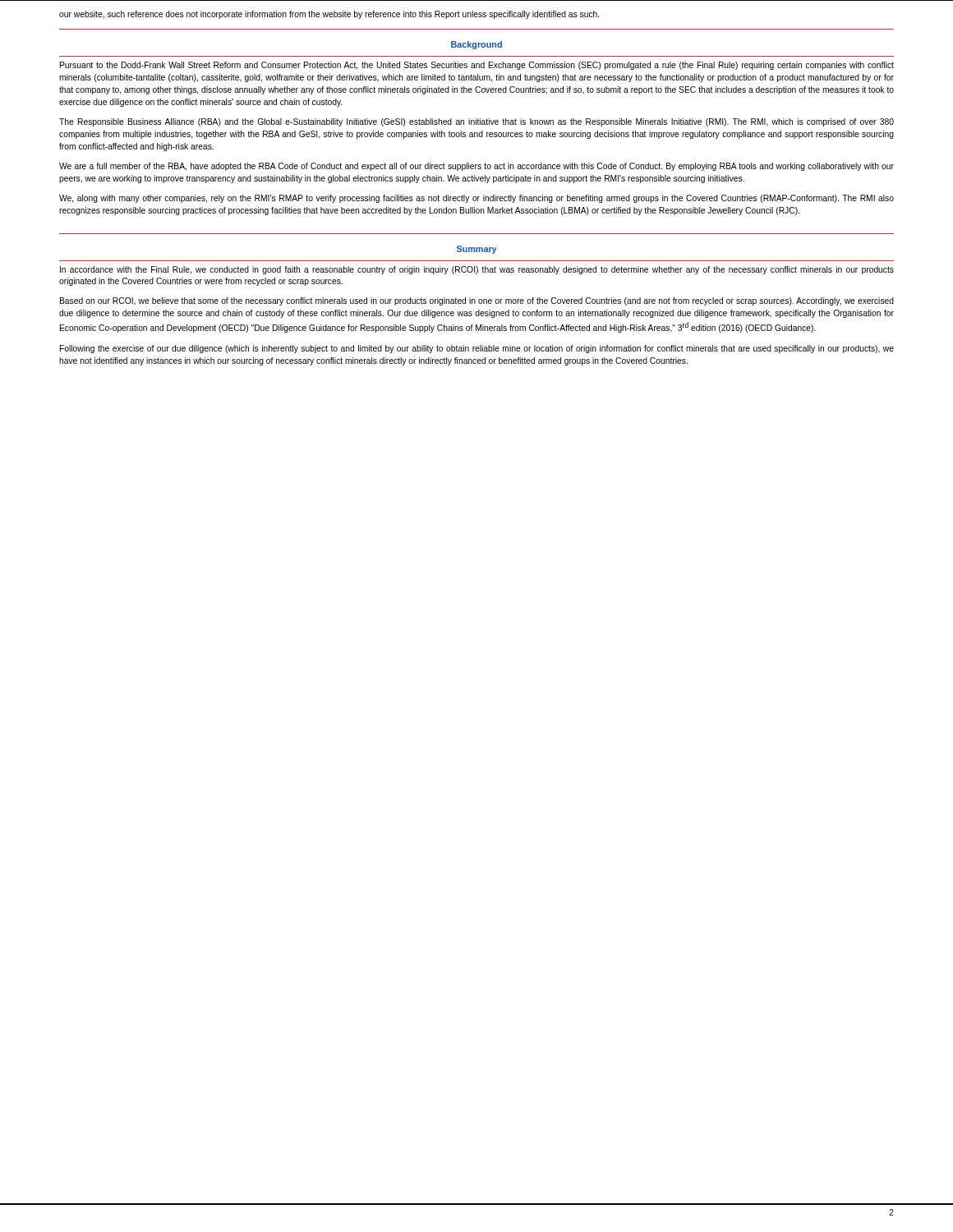Point to the block beginning "Based on our RCOI, we"
Image resolution: width=953 pixels, height=1232 pixels.
click(x=476, y=315)
